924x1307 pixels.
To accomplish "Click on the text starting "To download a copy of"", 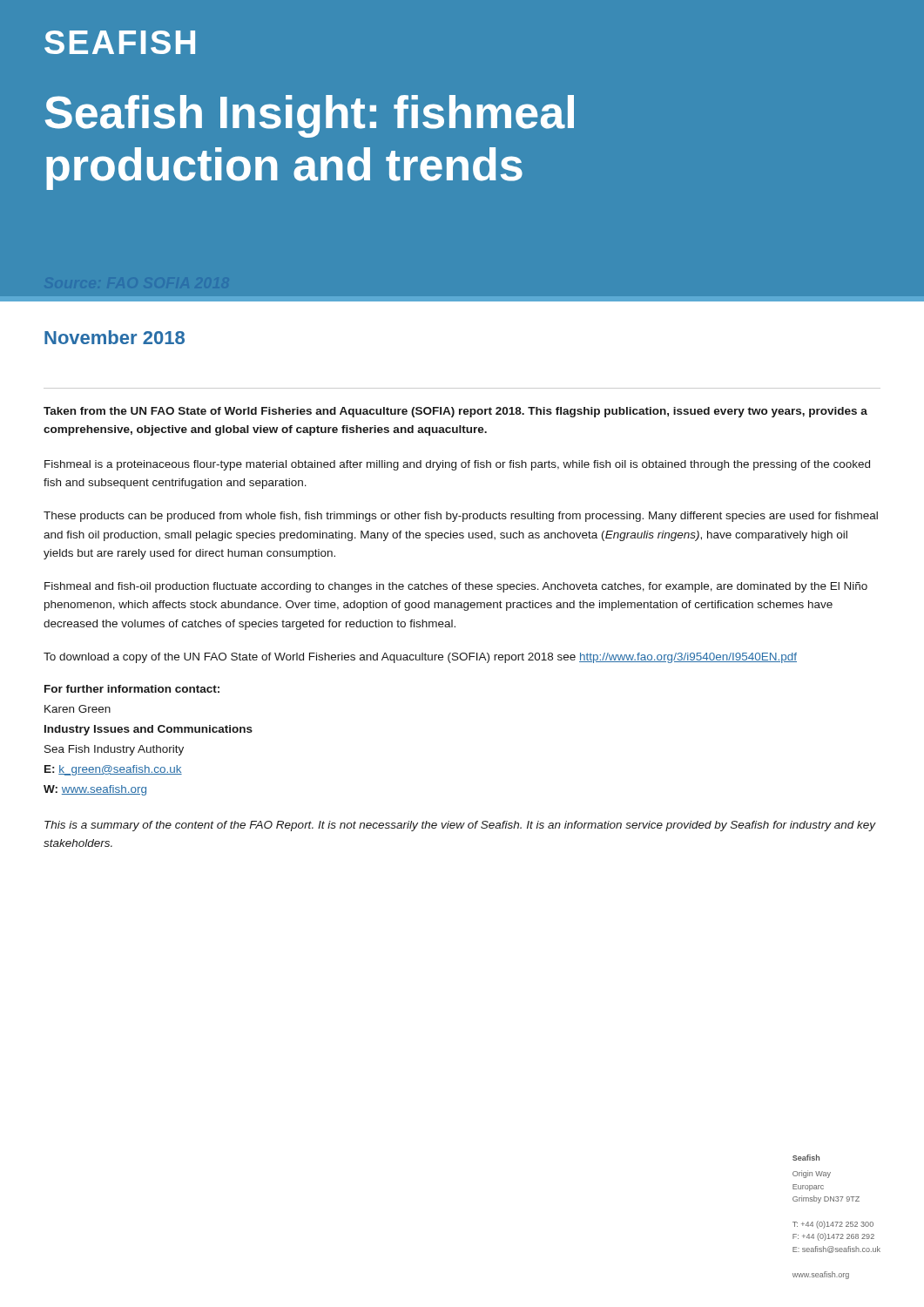I will click(x=420, y=656).
